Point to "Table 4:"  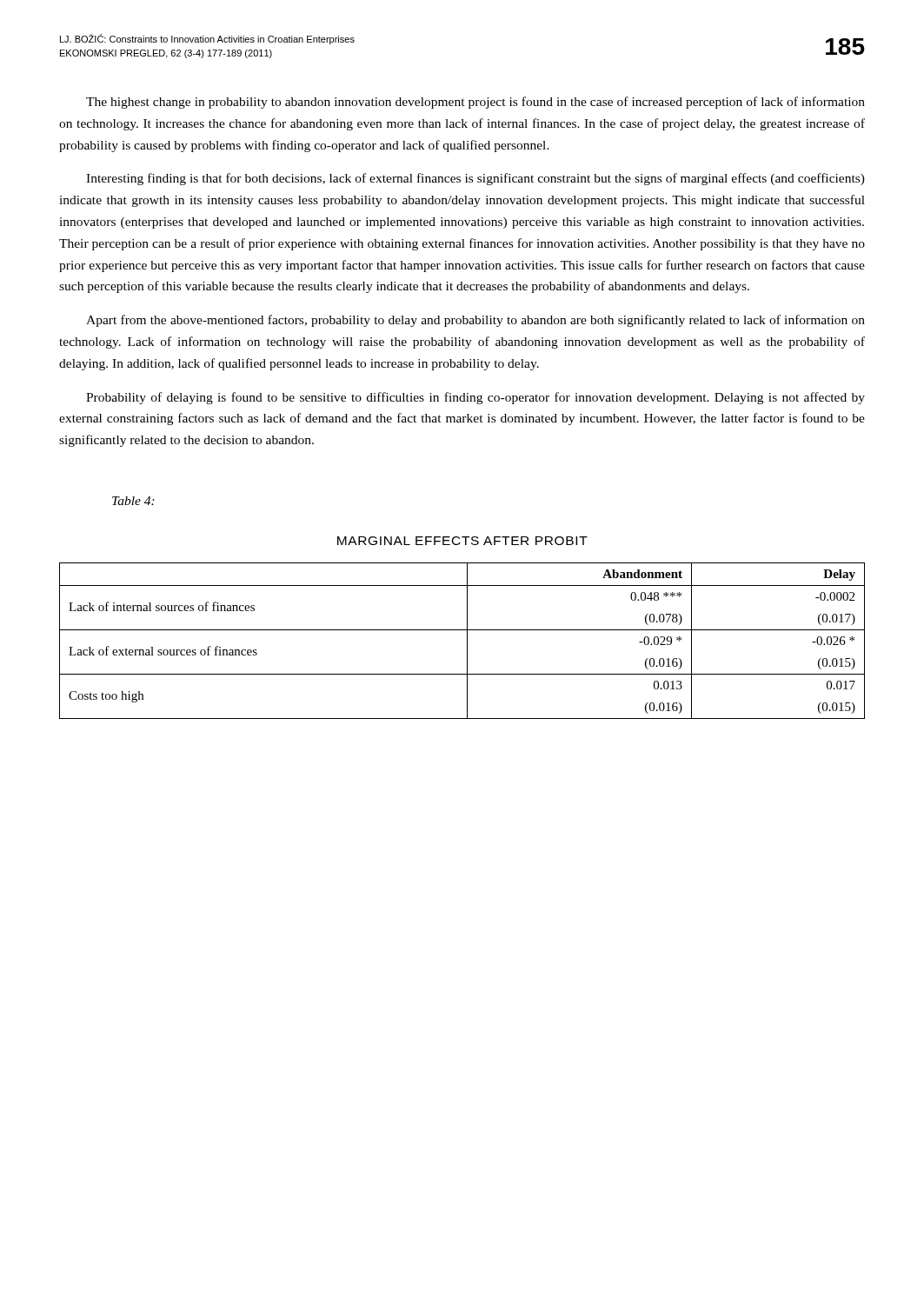pyautogui.click(x=133, y=500)
